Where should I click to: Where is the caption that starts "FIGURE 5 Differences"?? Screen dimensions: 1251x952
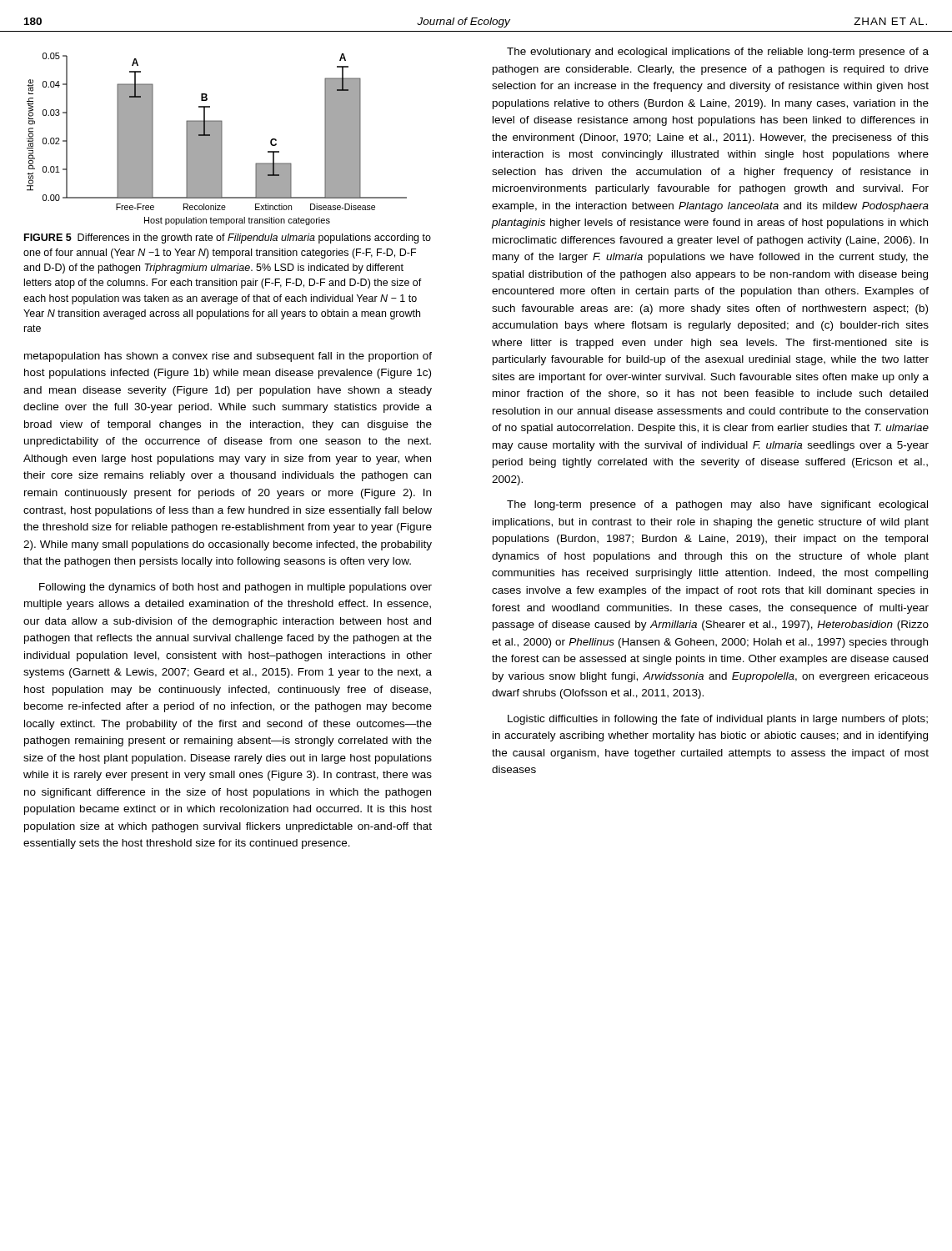coord(227,283)
